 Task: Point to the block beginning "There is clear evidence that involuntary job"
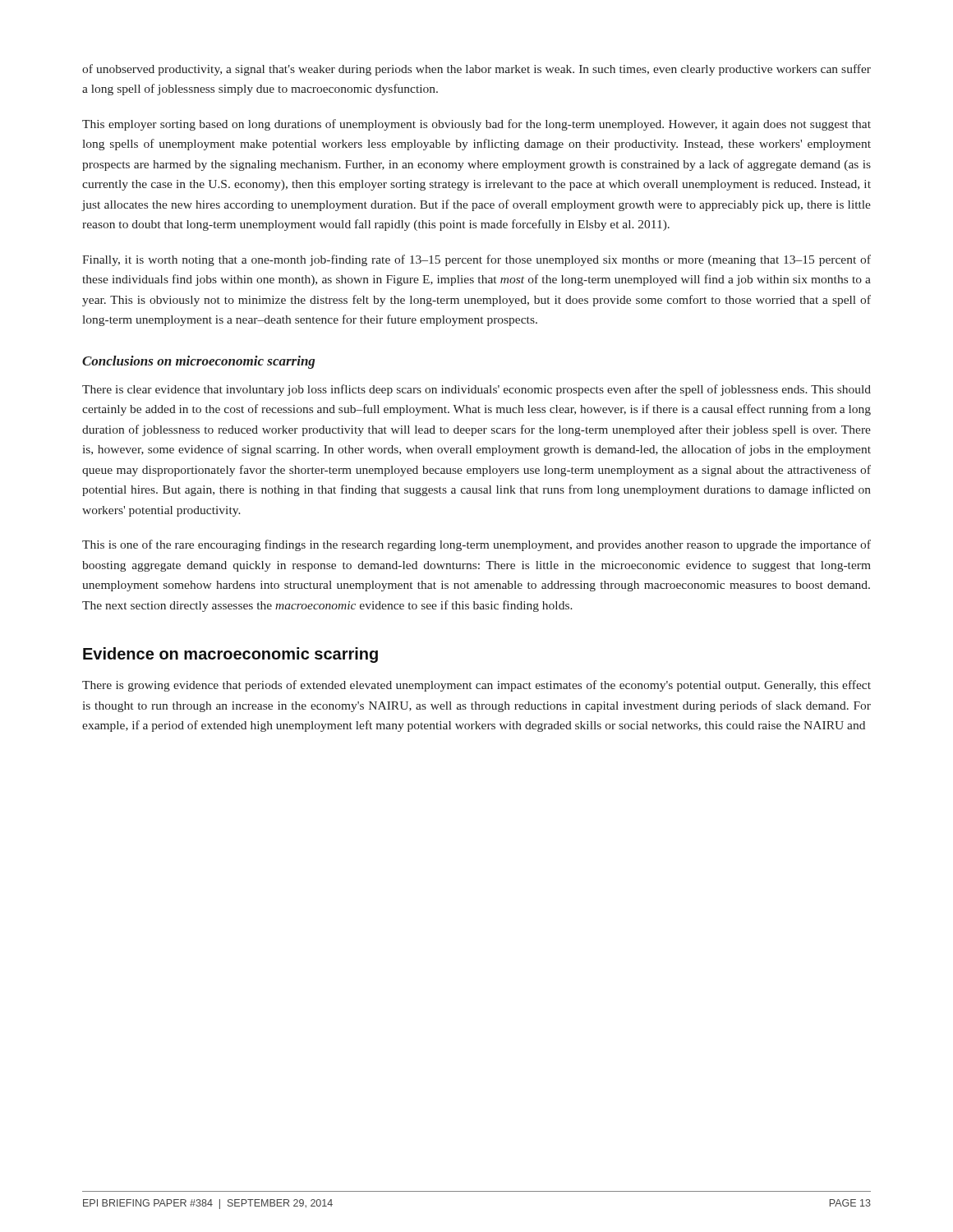pyautogui.click(x=476, y=449)
